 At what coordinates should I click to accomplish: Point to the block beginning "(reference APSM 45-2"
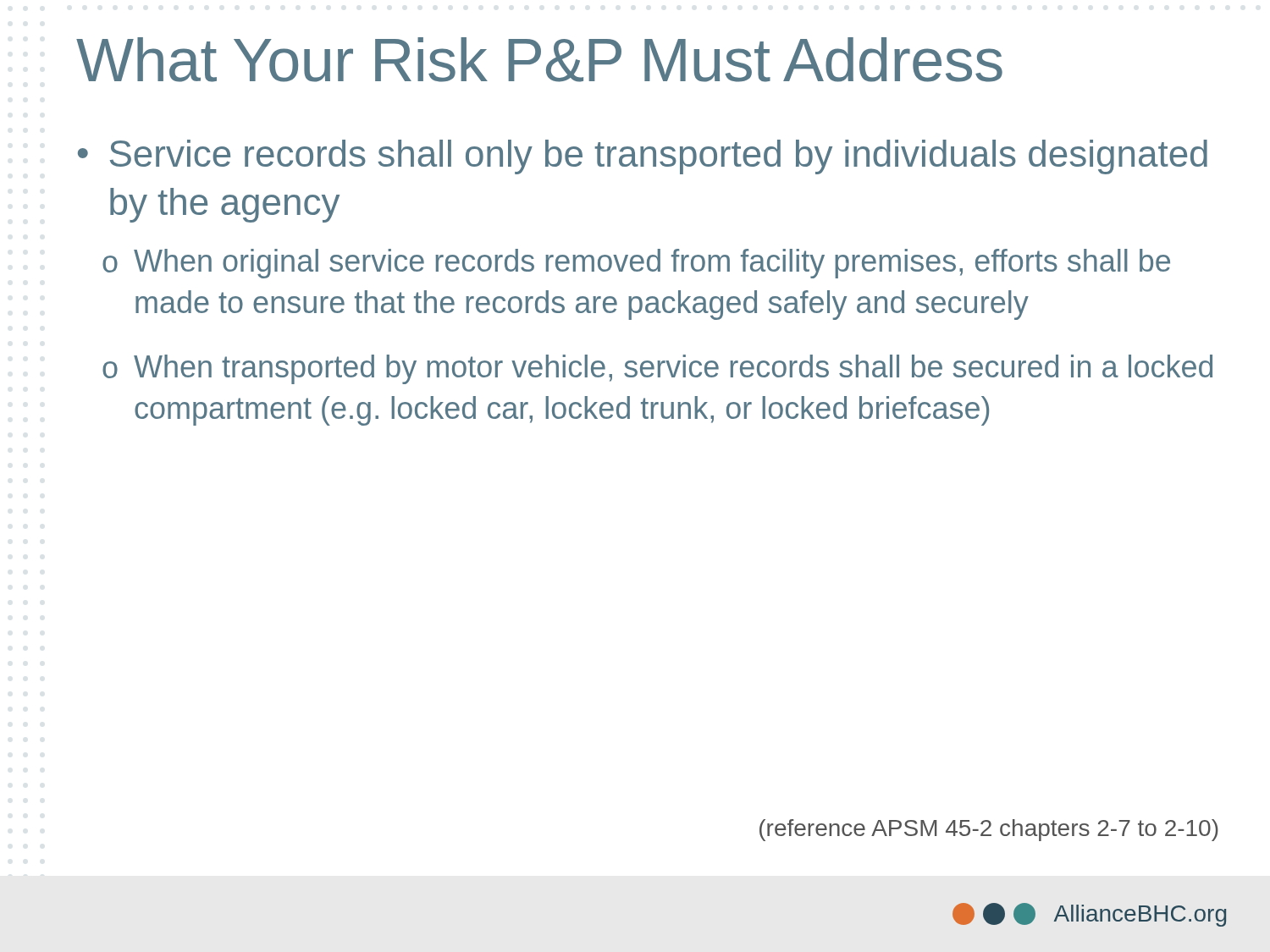(989, 828)
